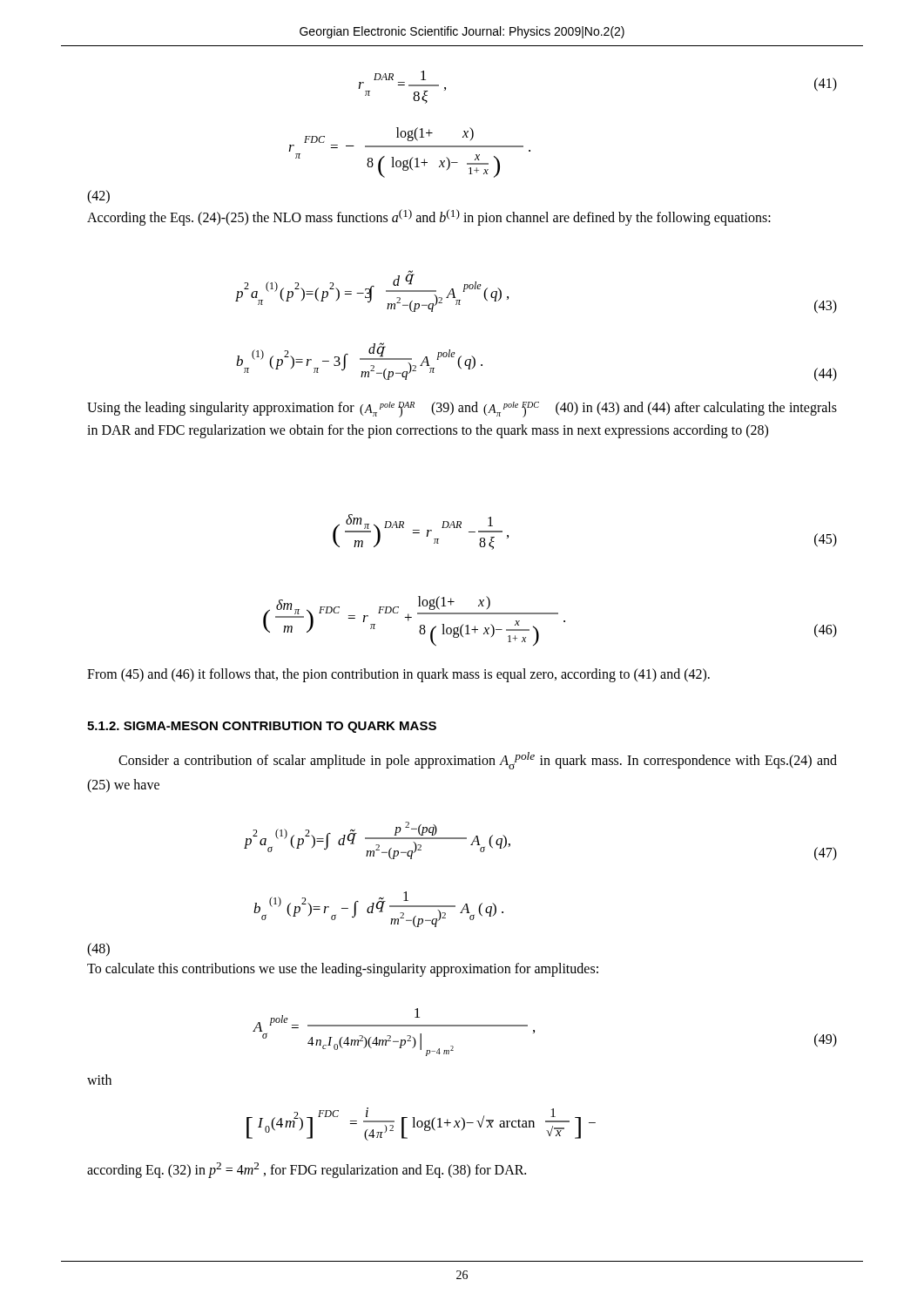Locate the formula that opens with "p 2 a σ (1)"

click(414, 842)
